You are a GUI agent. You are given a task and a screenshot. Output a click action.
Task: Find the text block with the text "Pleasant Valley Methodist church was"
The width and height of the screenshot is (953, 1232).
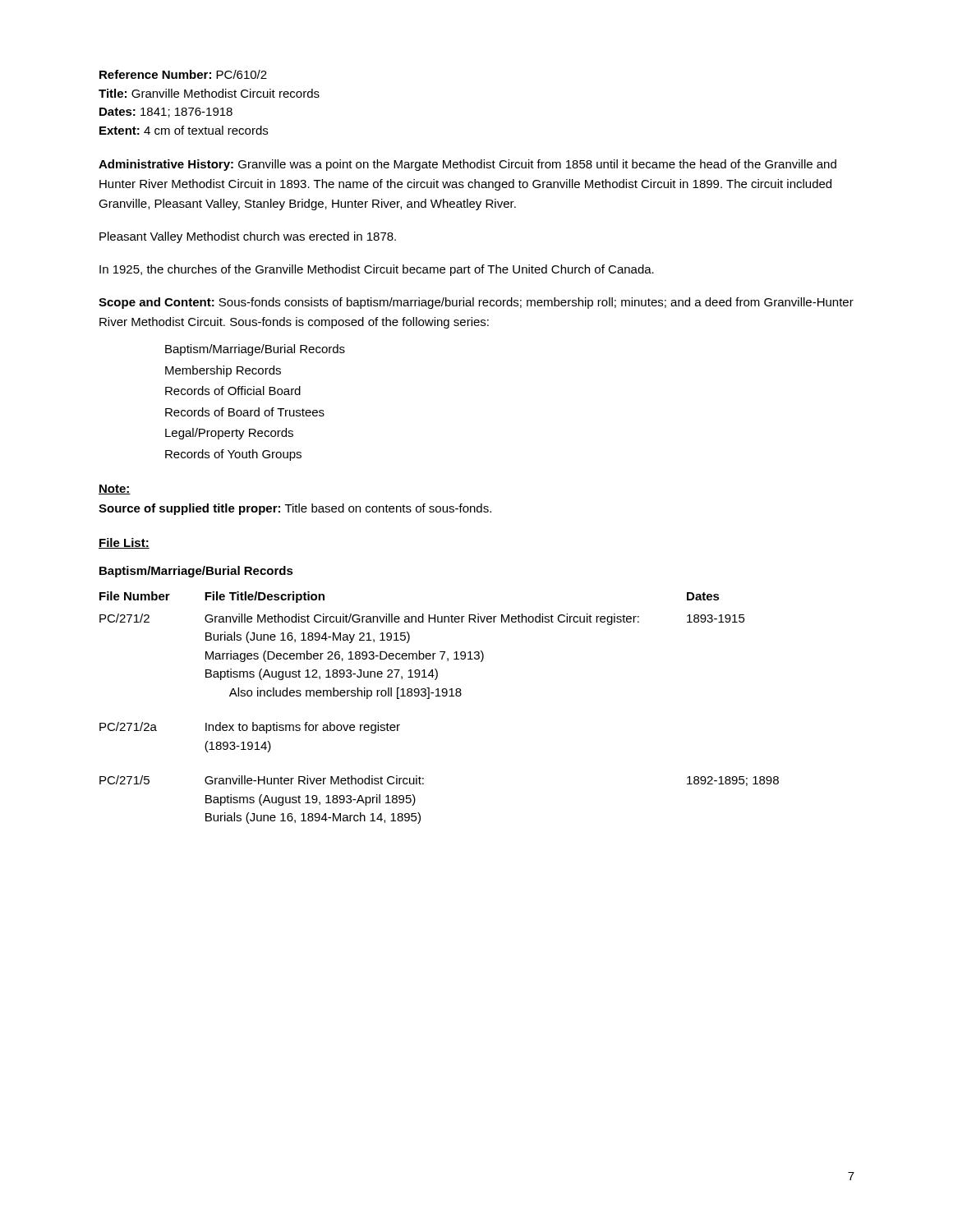point(248,236)
